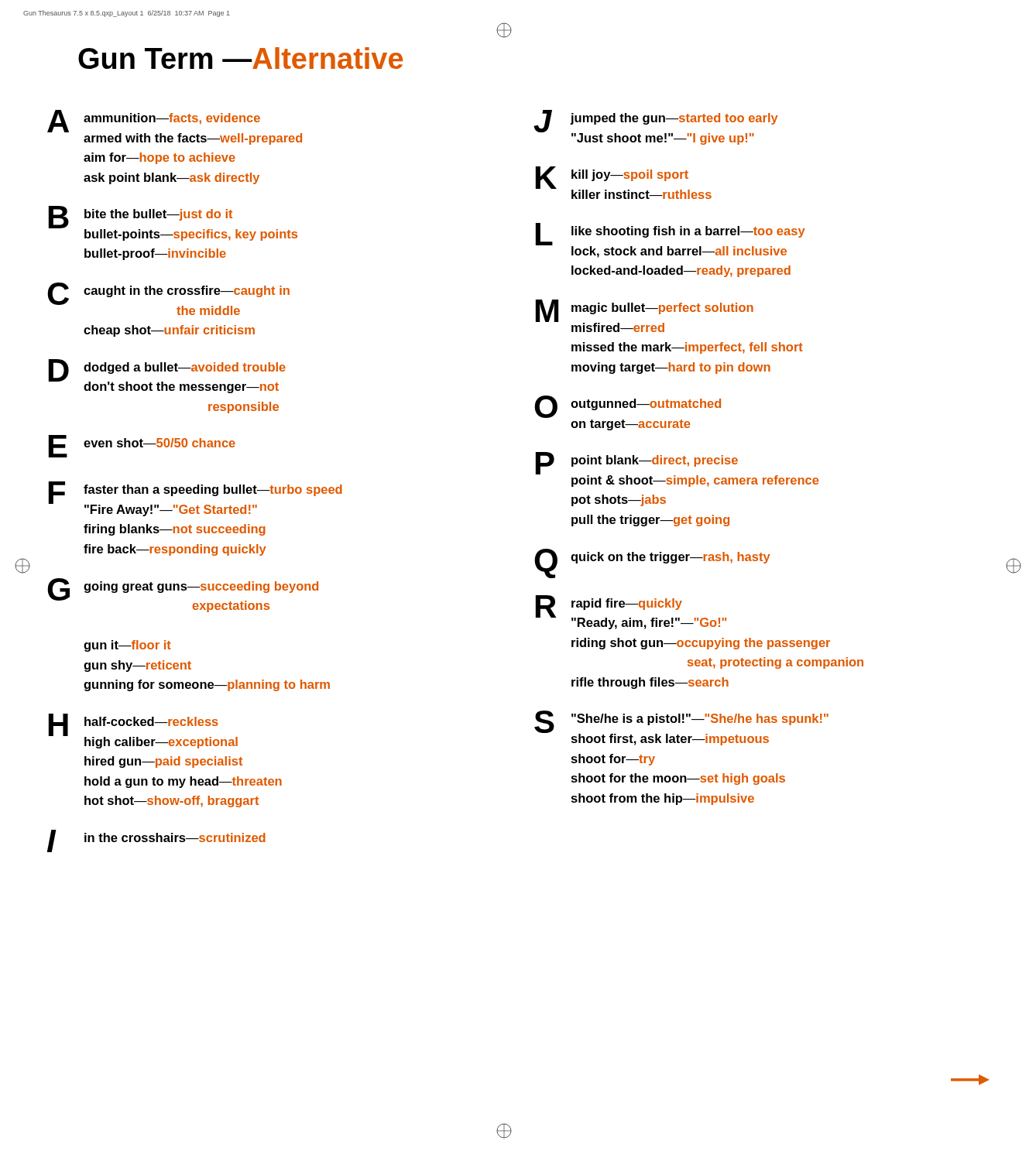Select the list item containing "F faster than a speeding bullet—turbo speed"
Screen dimensions: 1161x1036
click(274, 520)
